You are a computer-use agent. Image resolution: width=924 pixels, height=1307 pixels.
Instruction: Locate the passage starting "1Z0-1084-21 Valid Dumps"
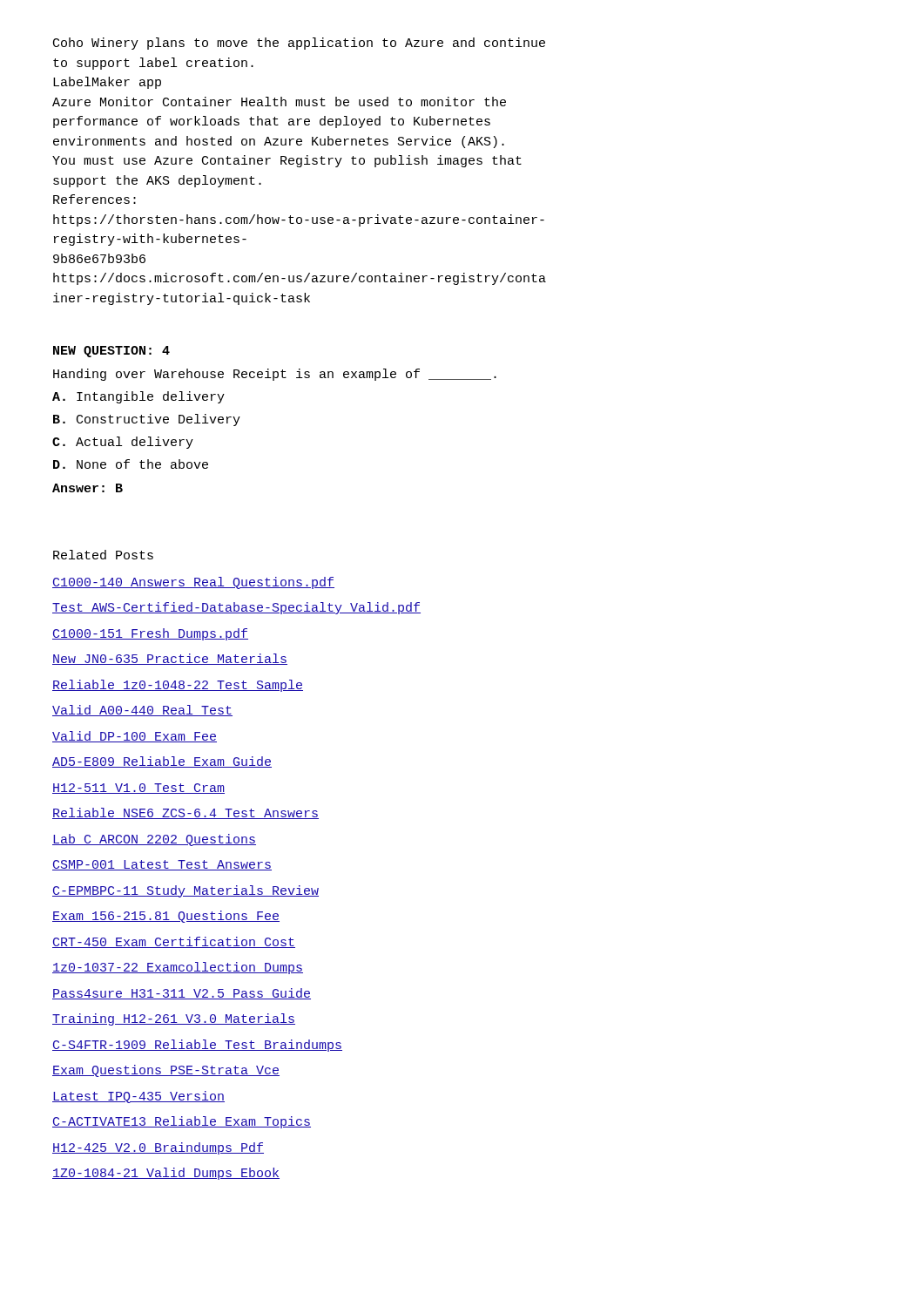[x=166, y=1174]
